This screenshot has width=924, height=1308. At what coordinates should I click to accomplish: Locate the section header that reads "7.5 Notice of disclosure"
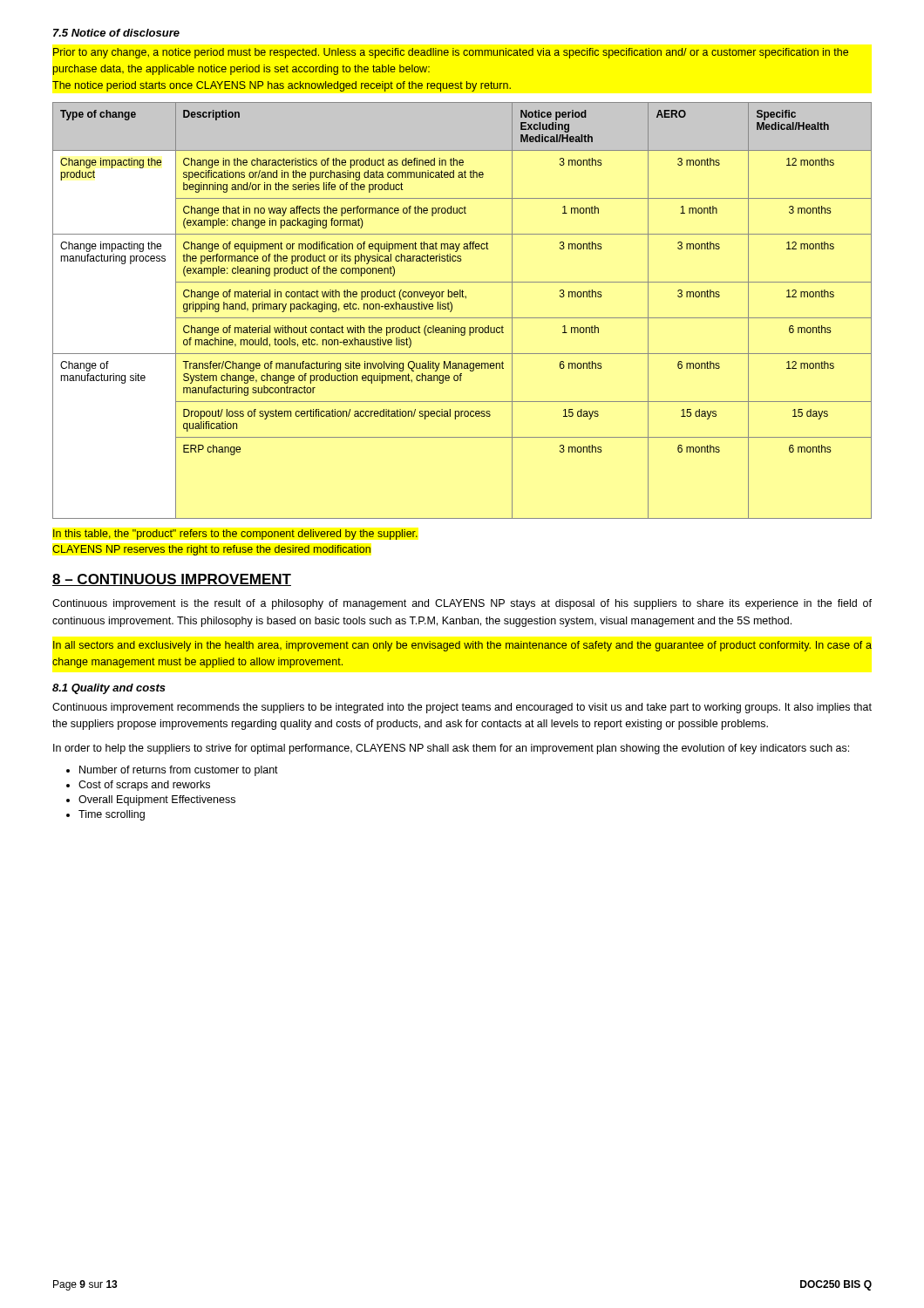tap(116, 33)
